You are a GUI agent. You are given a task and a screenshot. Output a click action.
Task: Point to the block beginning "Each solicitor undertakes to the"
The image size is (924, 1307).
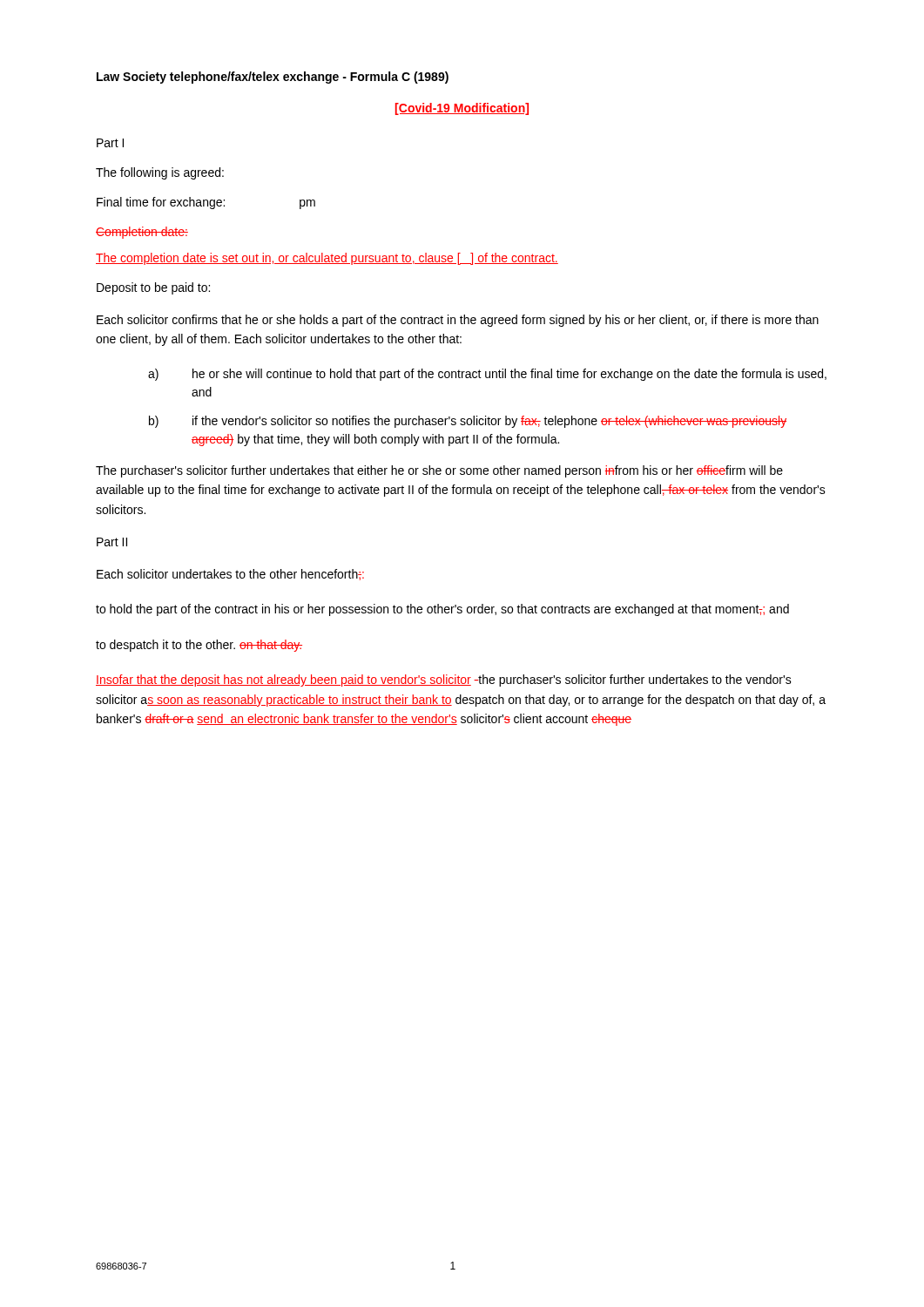click(230, 574)
